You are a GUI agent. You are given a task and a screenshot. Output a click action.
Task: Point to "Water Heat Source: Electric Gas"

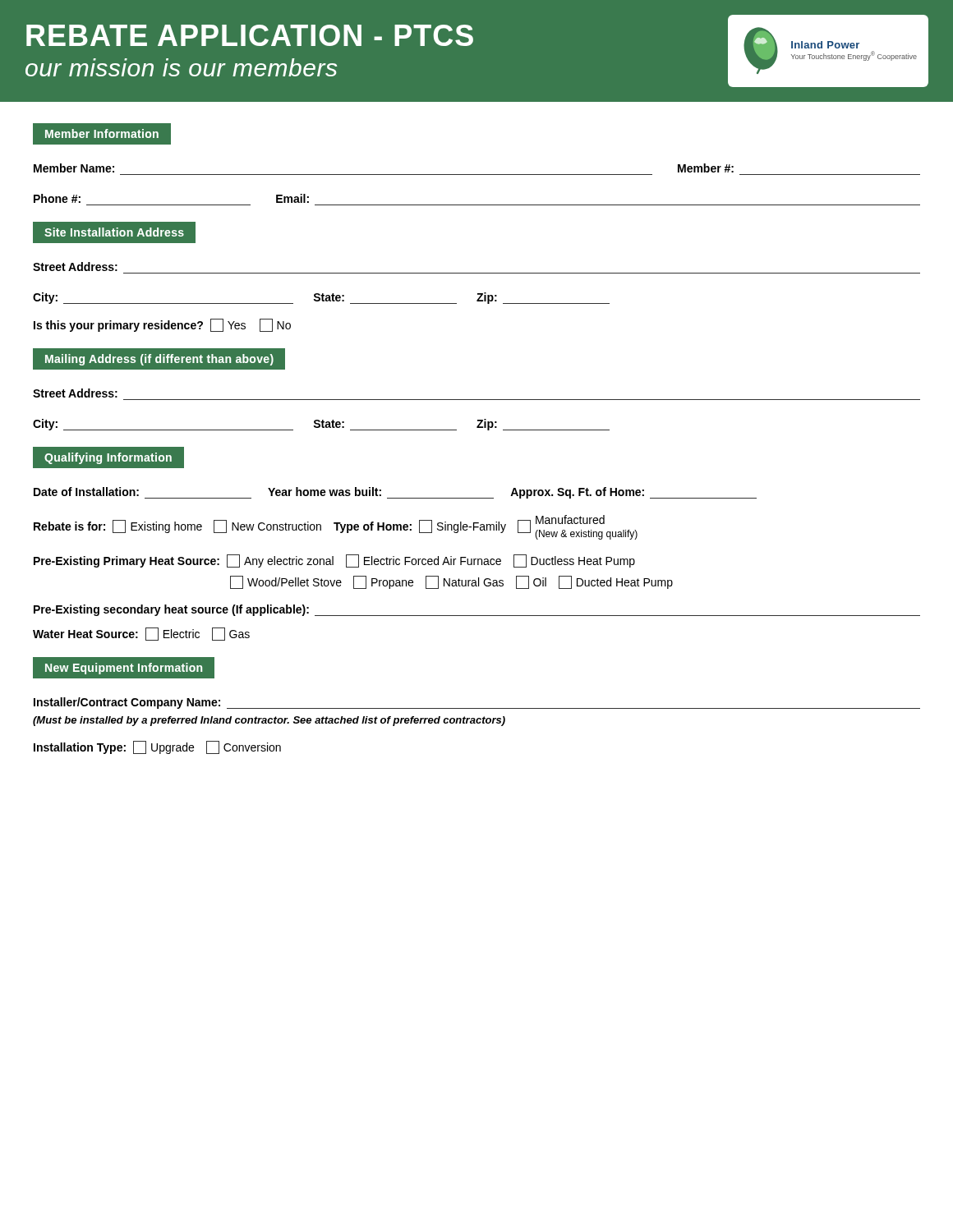pos(141,634)
